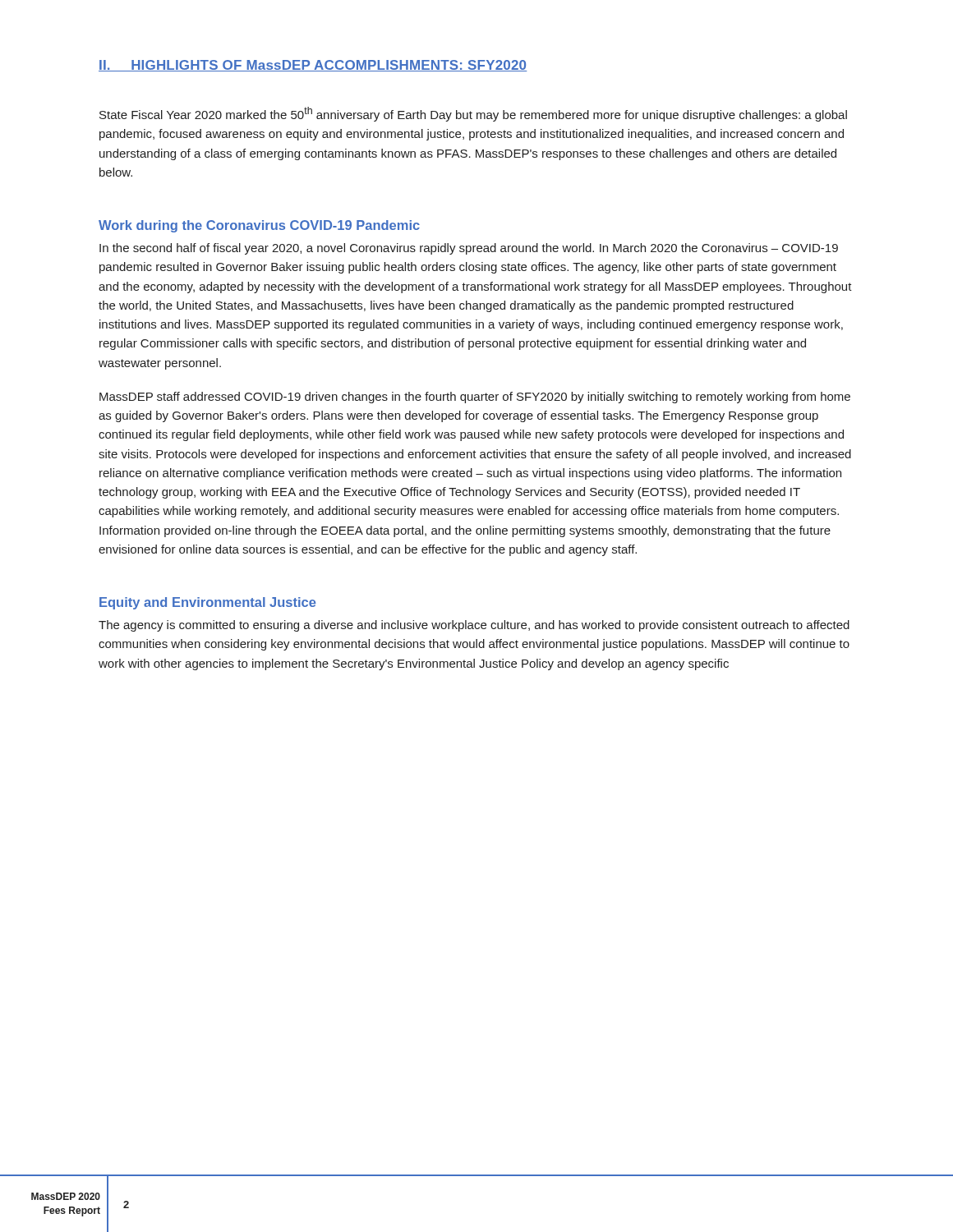Find the title containing "II. HIGHLIGHTS OF MassDEP"
The width and height of the screenshot is (953, 1232).
pyautogui.click(x=476, y=66)
